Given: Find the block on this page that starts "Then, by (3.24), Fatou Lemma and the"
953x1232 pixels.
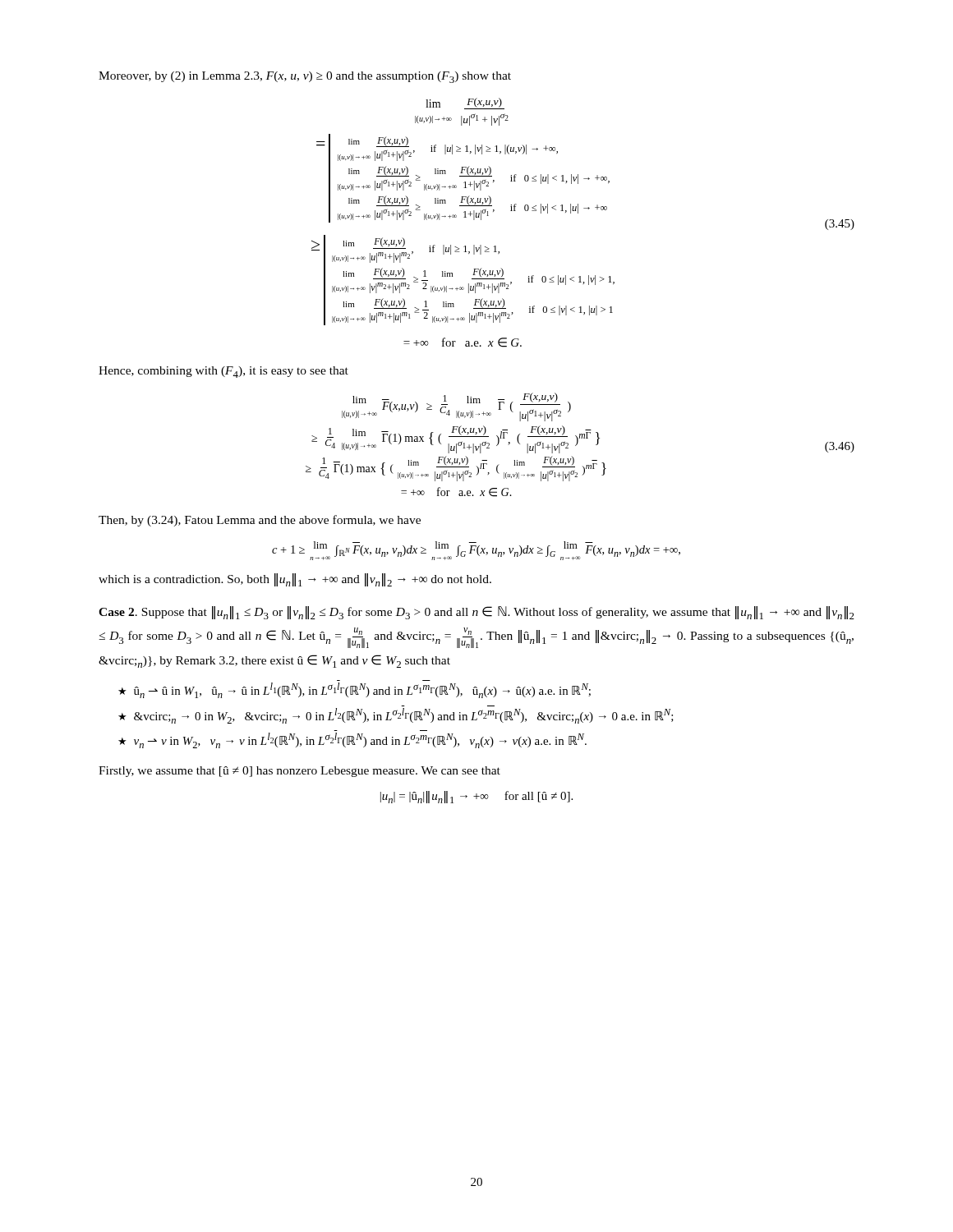Looking at the screenshot, I should 260,520.
